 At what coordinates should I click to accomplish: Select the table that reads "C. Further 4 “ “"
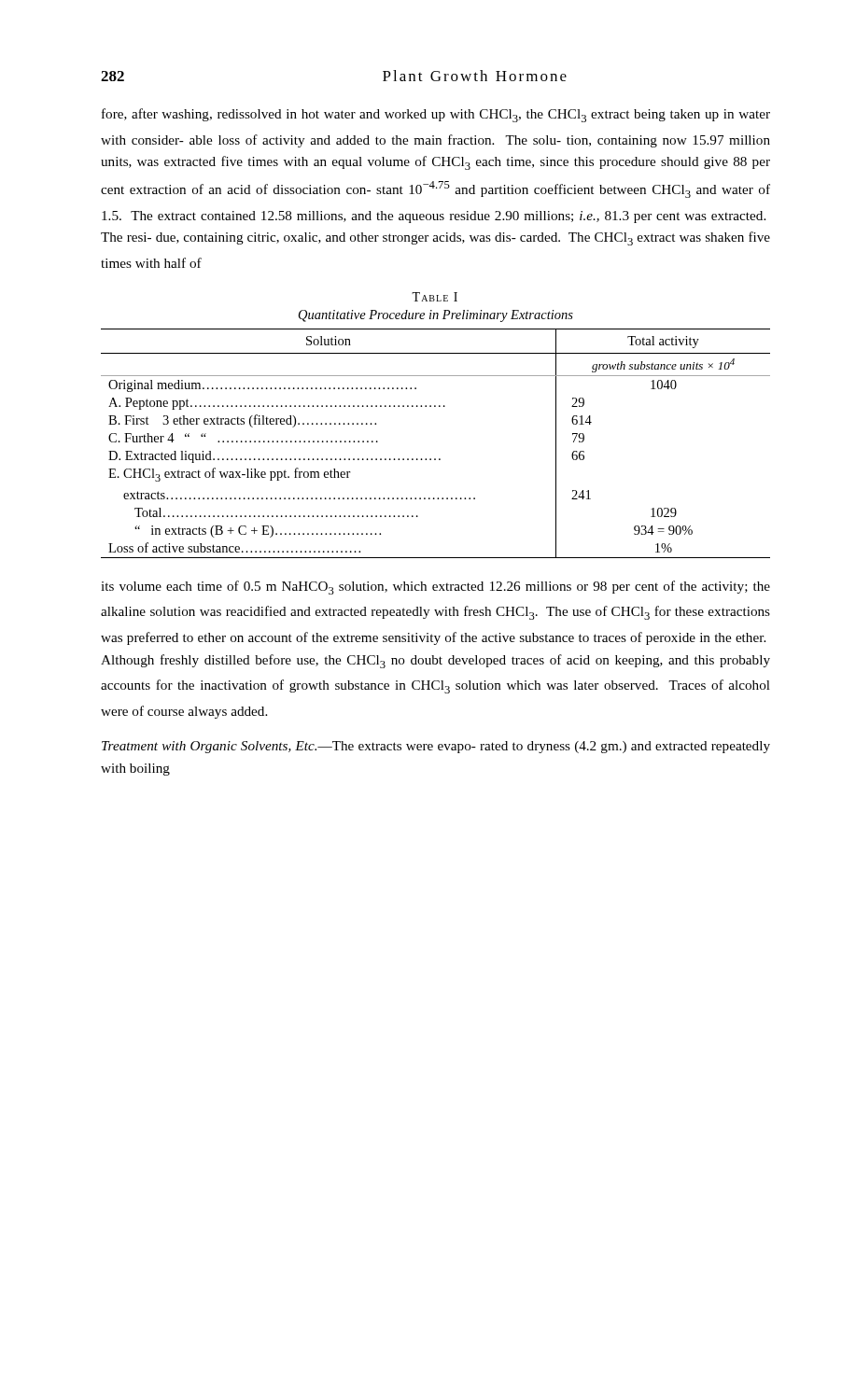435,443
